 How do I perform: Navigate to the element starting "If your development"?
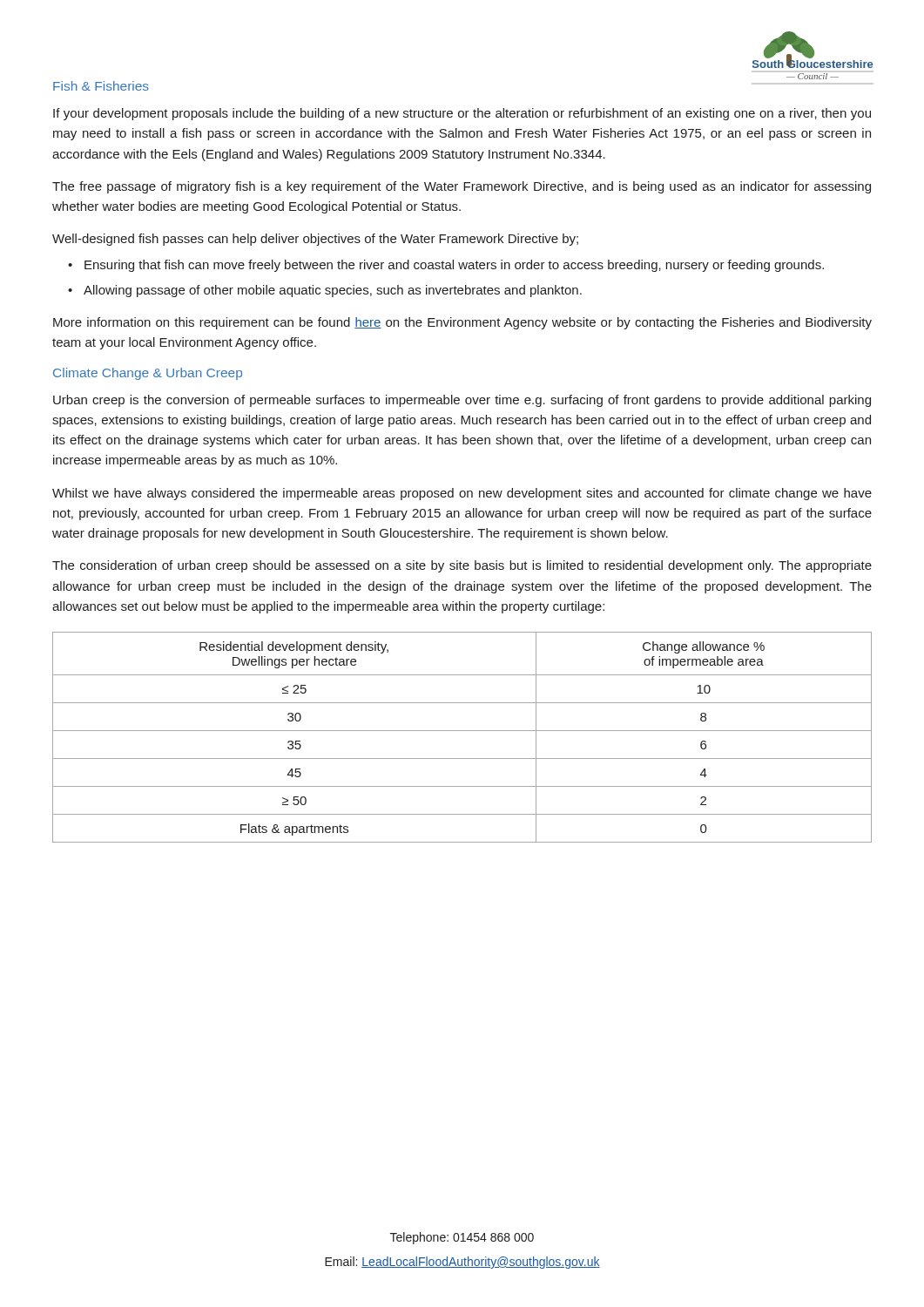click(x=462, y=133)
